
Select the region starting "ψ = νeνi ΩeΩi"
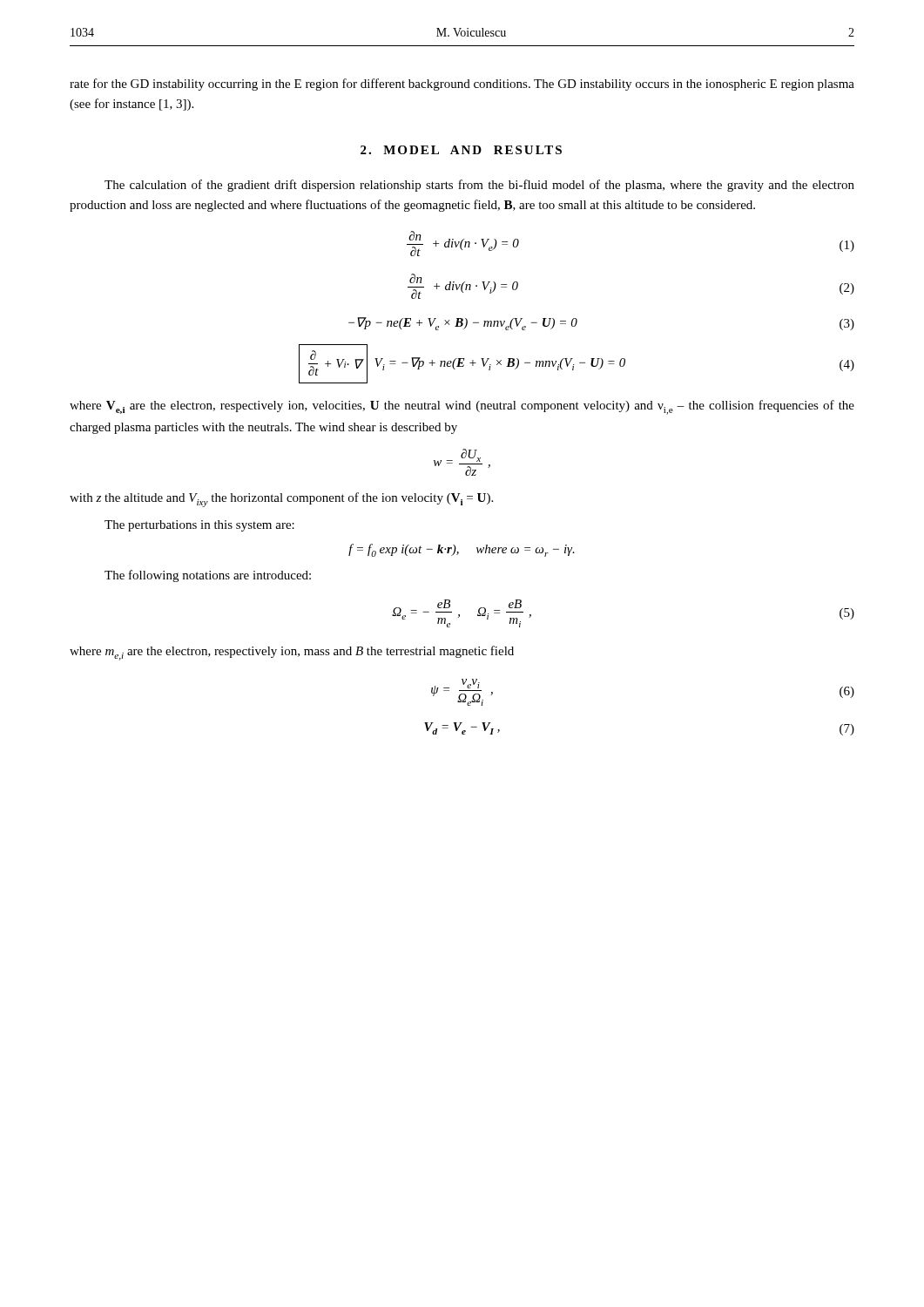click(x=462, y=691)
